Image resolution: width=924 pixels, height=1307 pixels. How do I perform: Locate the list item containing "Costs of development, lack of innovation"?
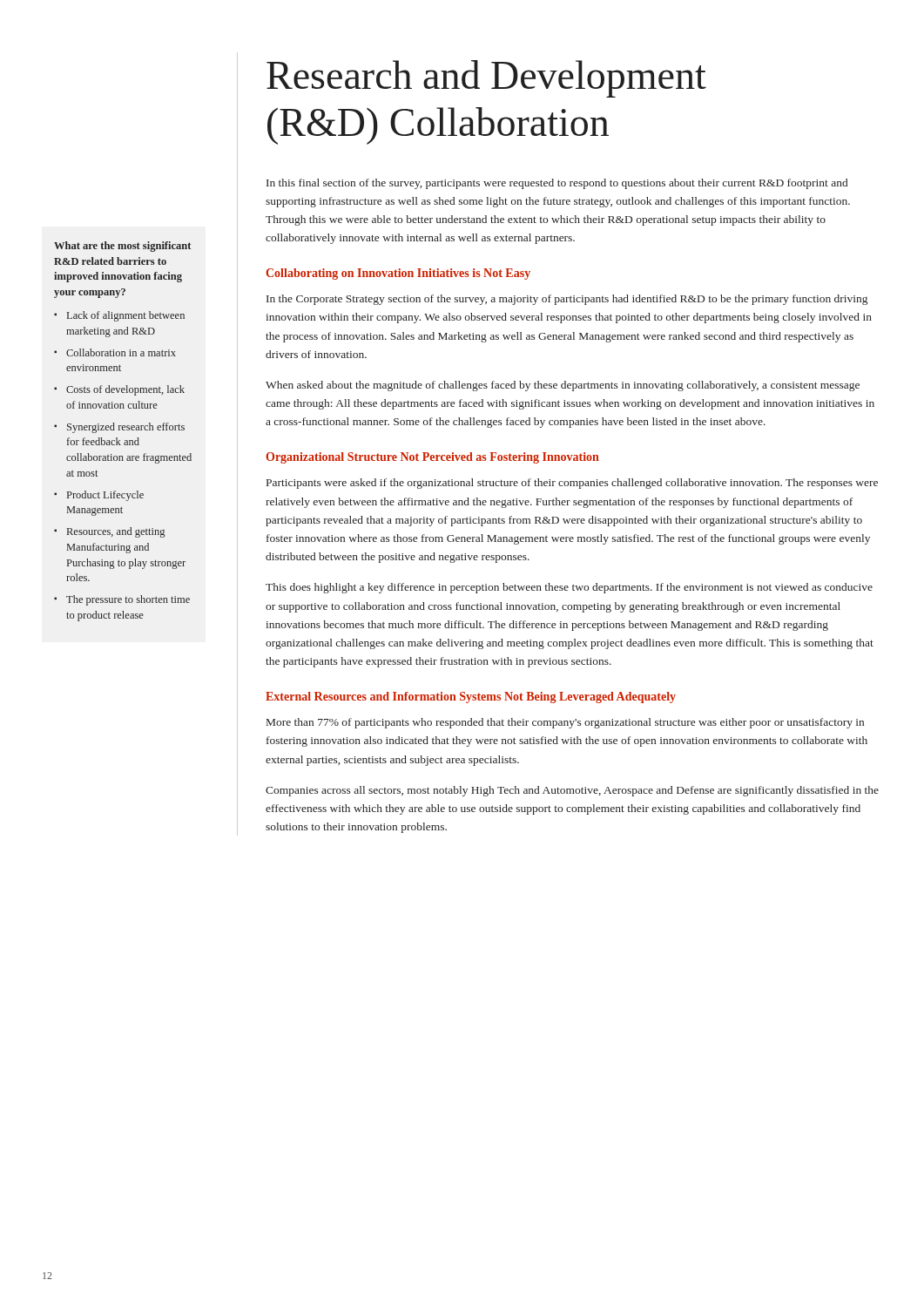tap(124, 398)
